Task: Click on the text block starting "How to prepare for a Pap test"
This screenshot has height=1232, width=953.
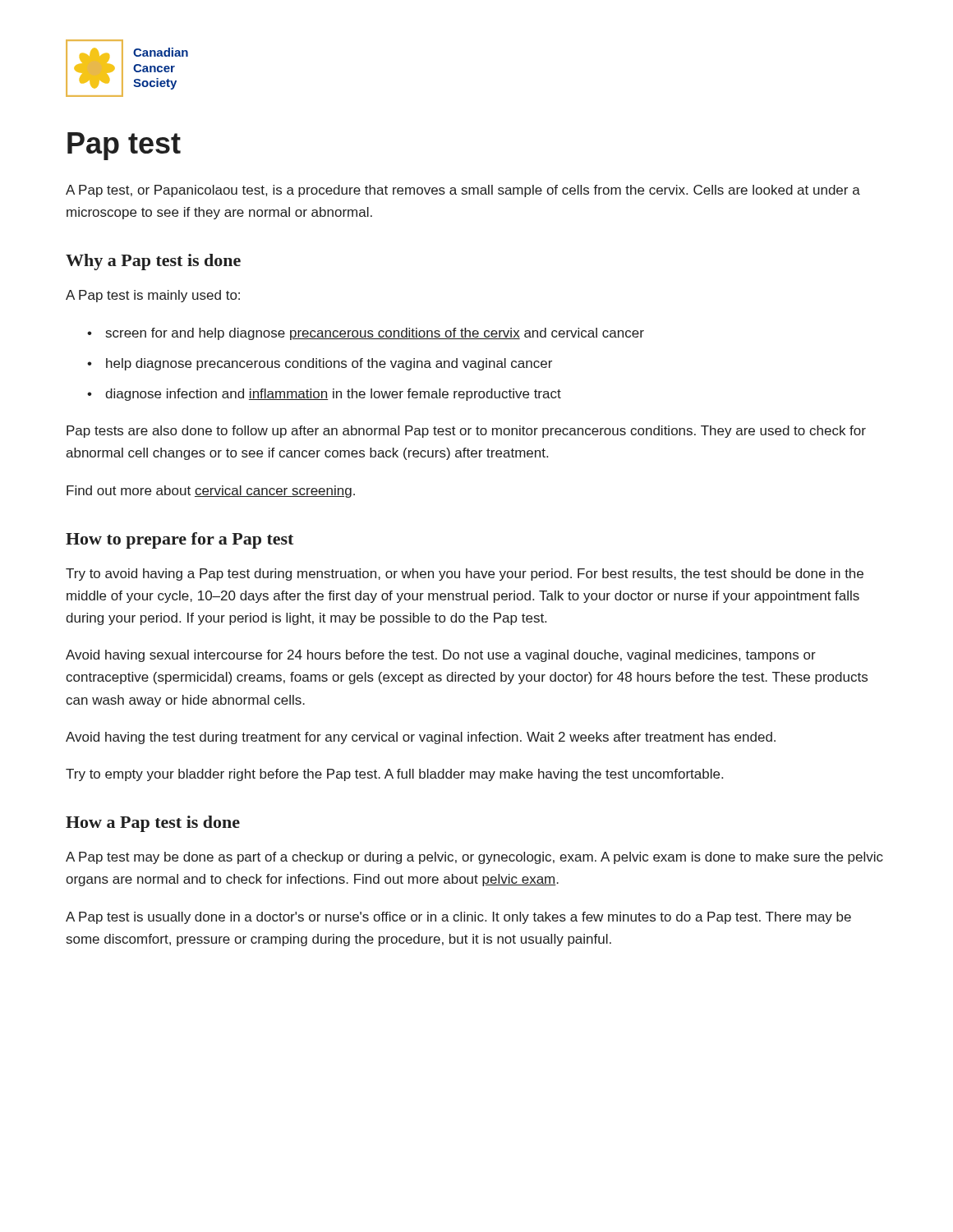Action: pyautogui.click(x=180, y=540)
